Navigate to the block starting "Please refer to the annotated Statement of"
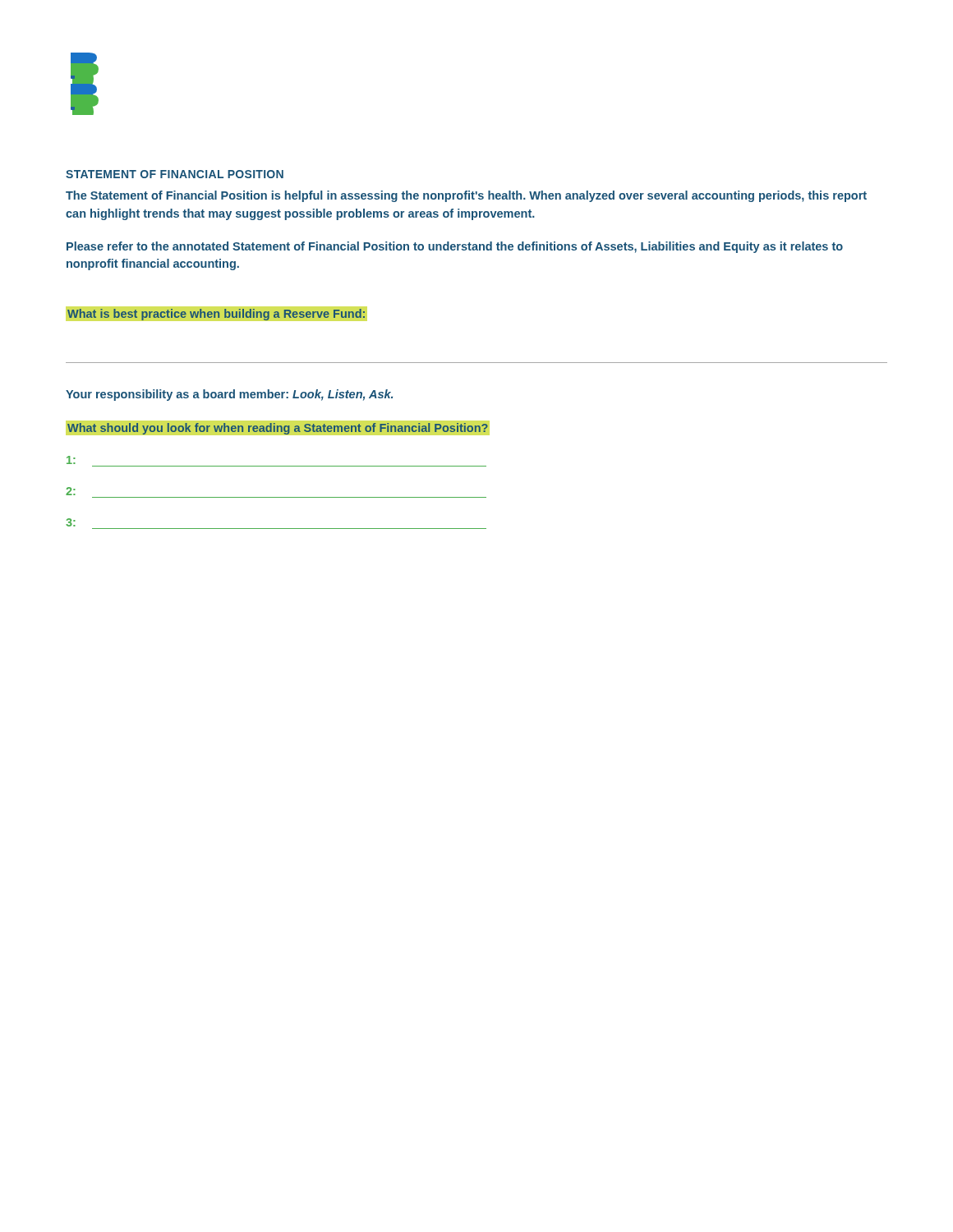This screenshot has height=1232, width=953. click(454, 255)
